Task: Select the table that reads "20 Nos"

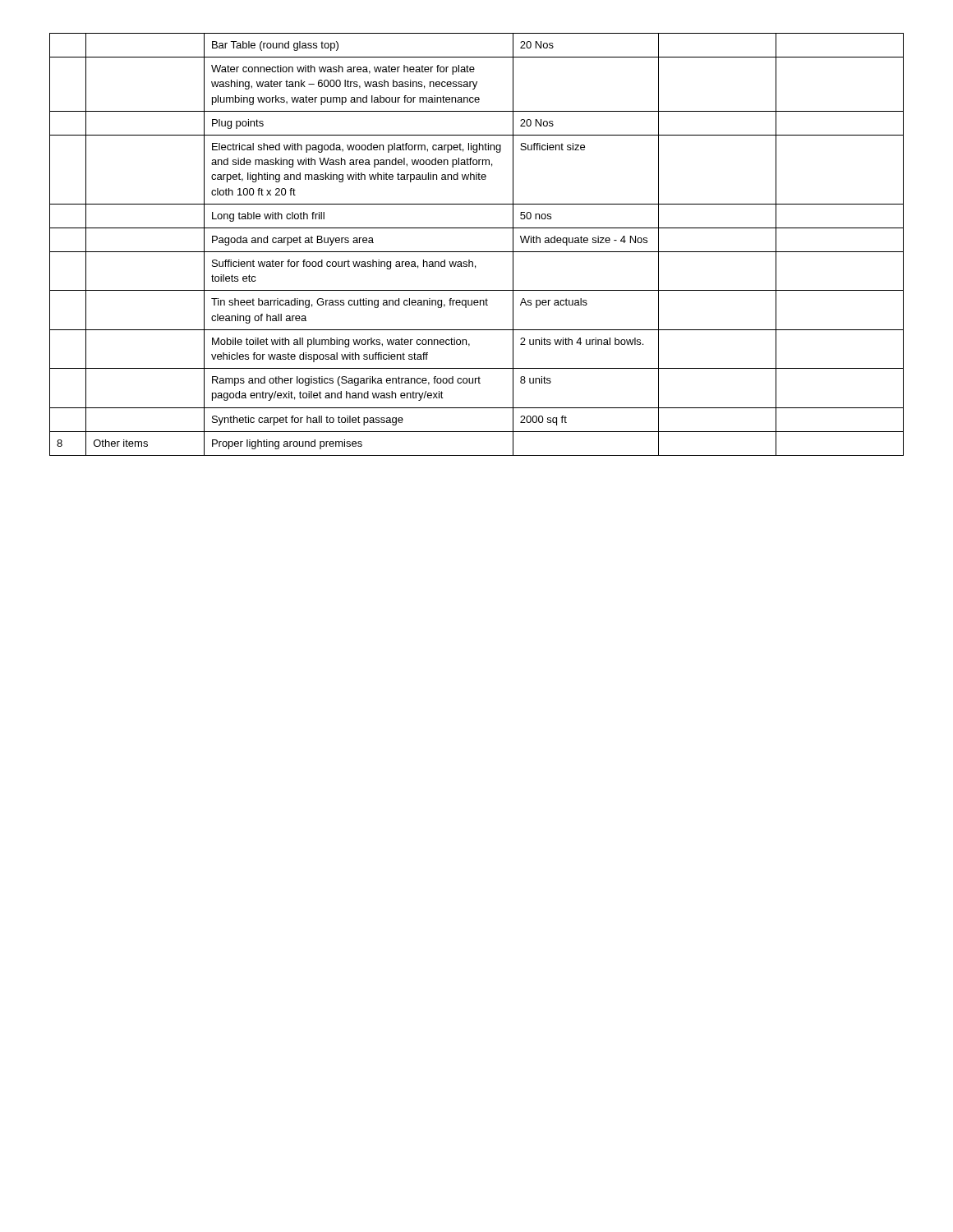Action: (x=476, y=244)
